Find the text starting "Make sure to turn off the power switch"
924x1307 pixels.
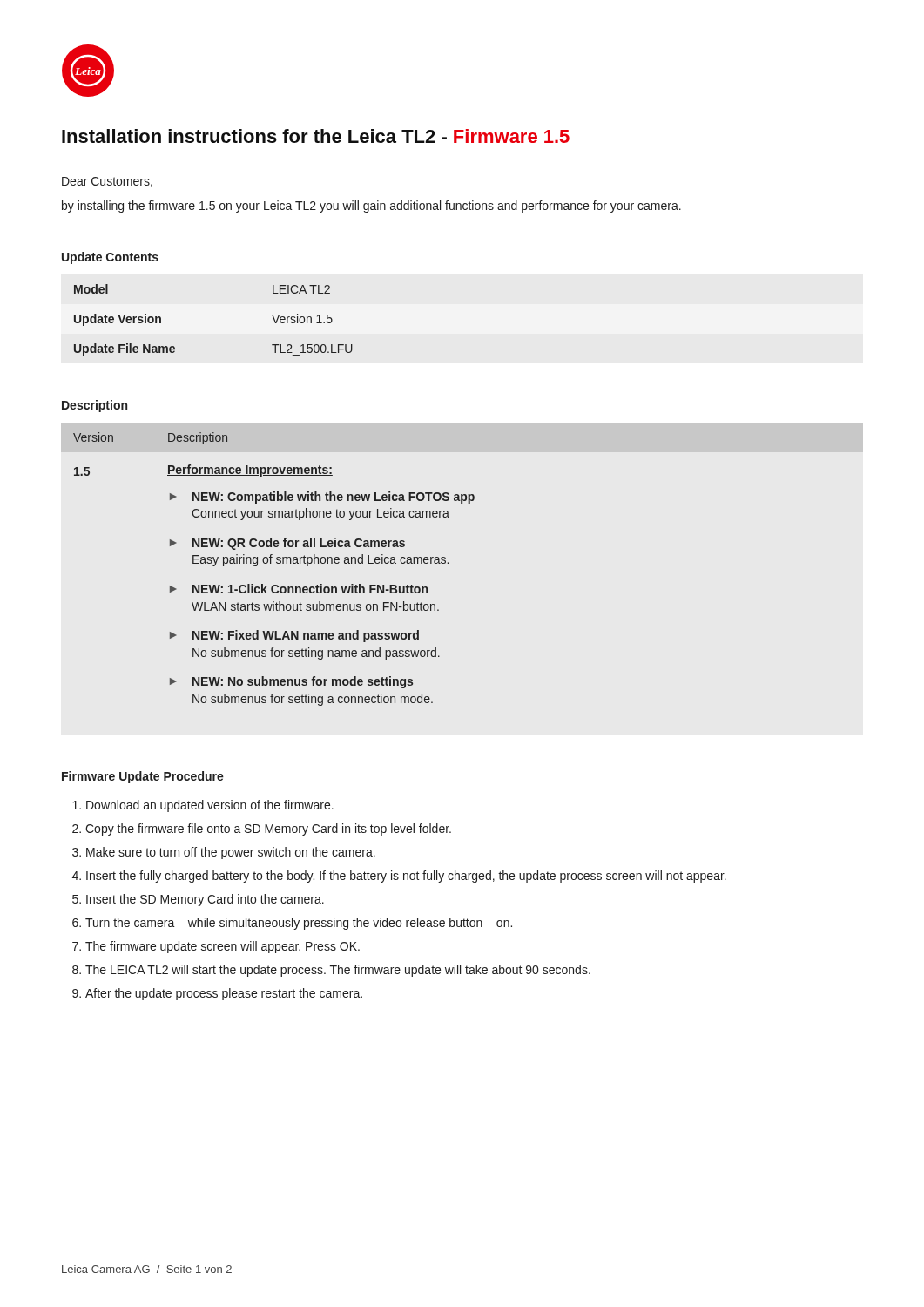[x=231, y=852]
